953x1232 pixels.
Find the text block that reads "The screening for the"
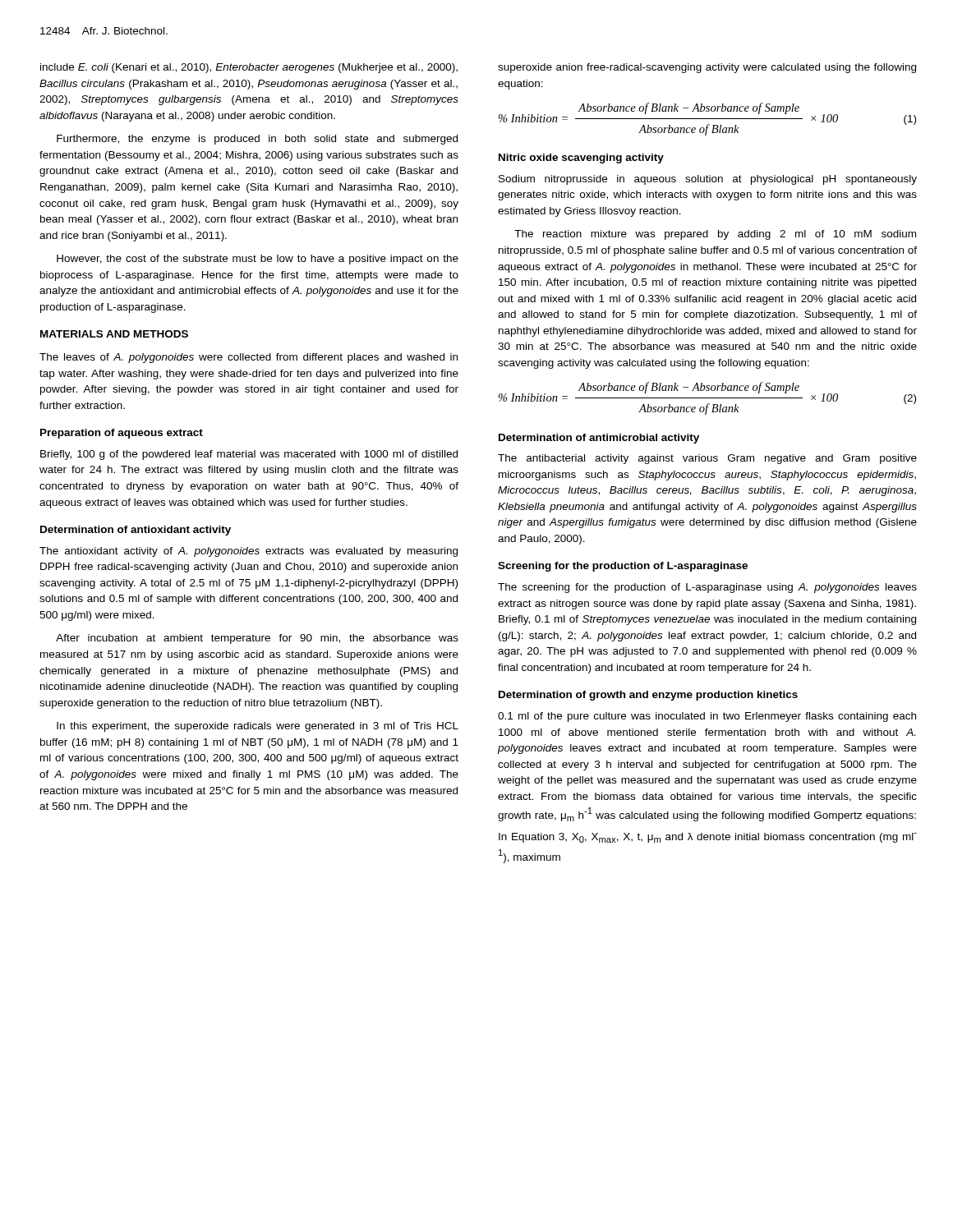click(707, 627)
